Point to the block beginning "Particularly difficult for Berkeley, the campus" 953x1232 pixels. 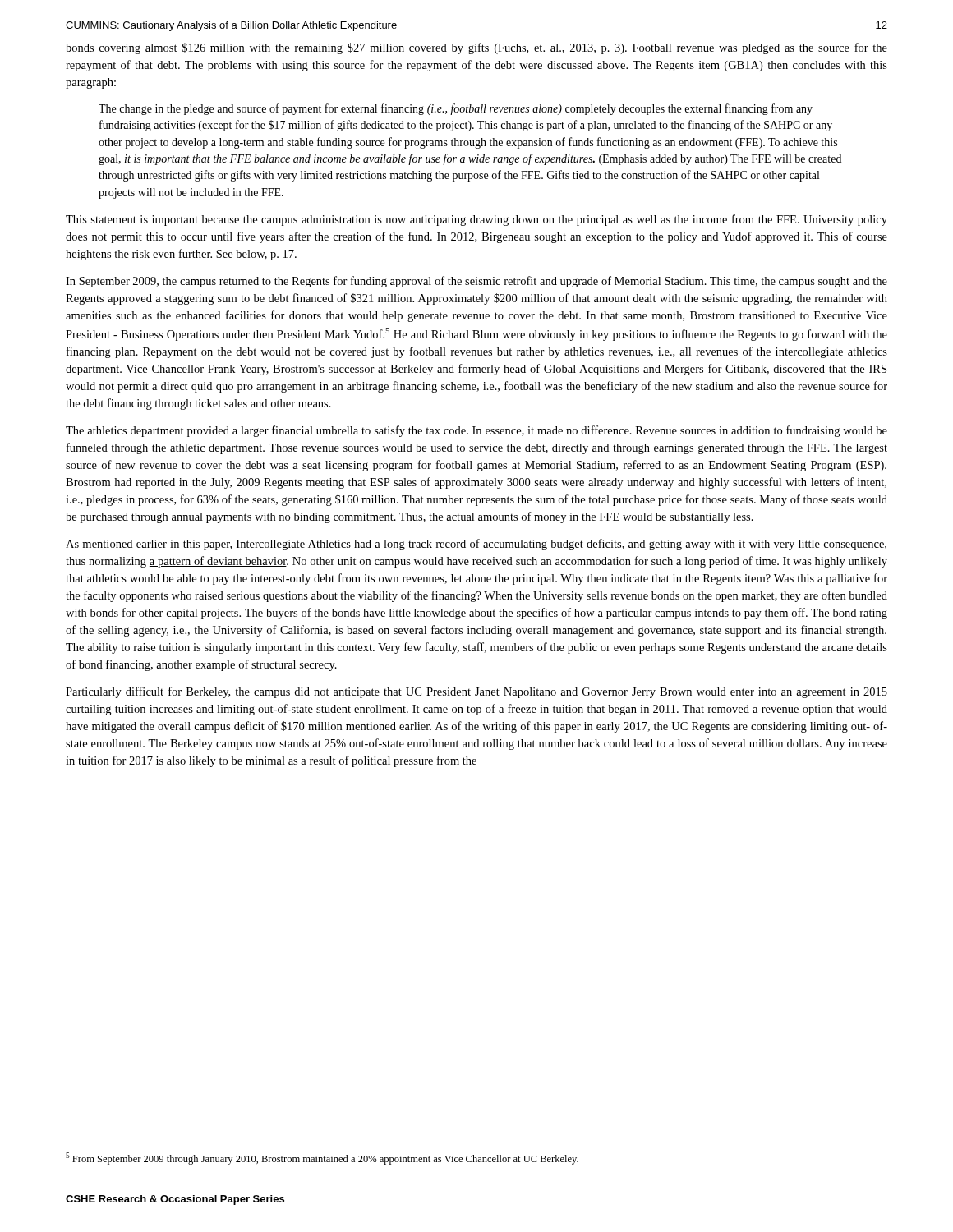click(x=476, y=726)
